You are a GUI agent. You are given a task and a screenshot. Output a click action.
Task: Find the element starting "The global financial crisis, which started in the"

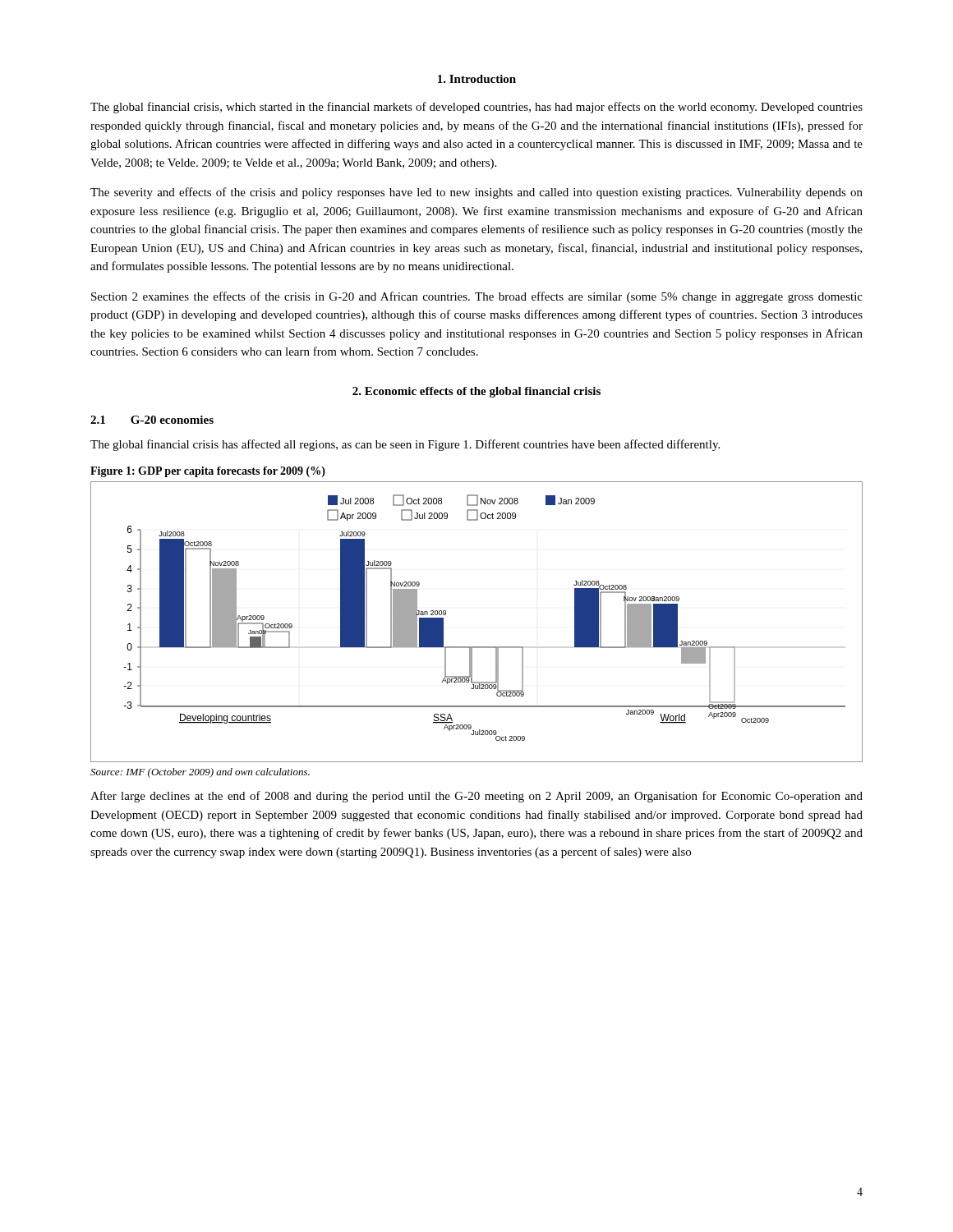pos(476,135)
